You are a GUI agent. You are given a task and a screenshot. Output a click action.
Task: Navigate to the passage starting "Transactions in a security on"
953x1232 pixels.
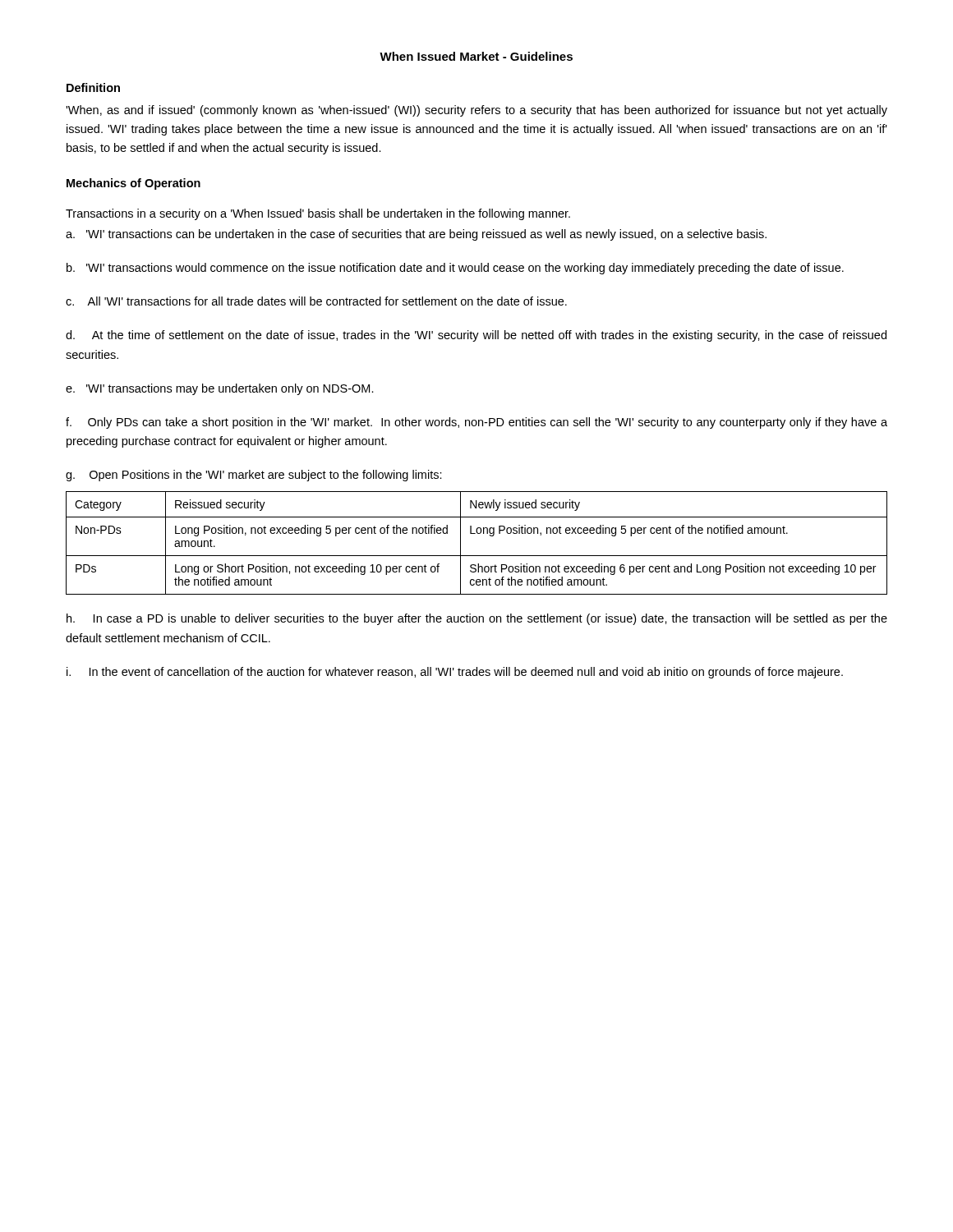pyautogui.click(x=318, y=213)
